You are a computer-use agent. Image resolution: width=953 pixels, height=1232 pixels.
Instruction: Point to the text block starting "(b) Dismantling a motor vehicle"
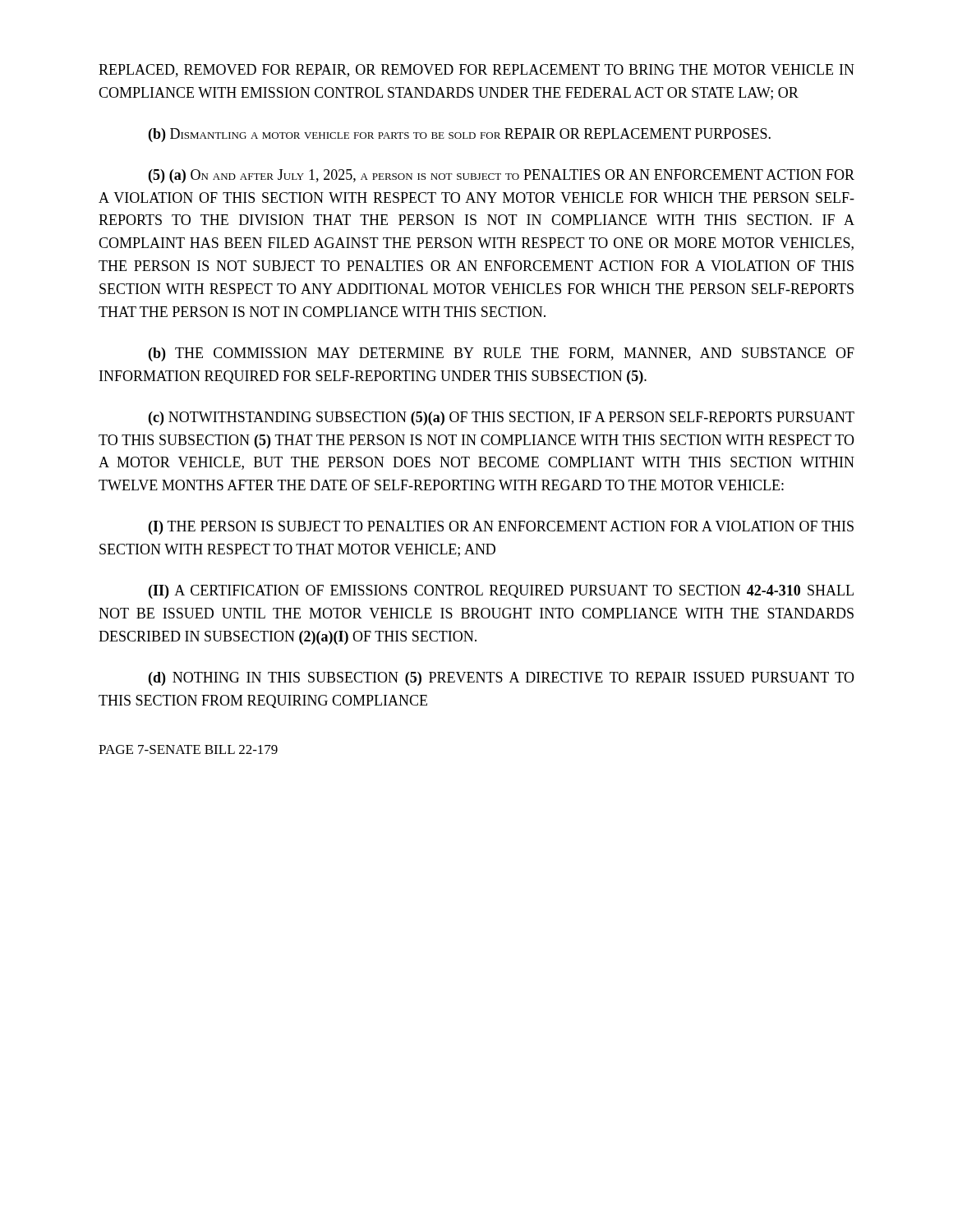(x=460, y=134)
